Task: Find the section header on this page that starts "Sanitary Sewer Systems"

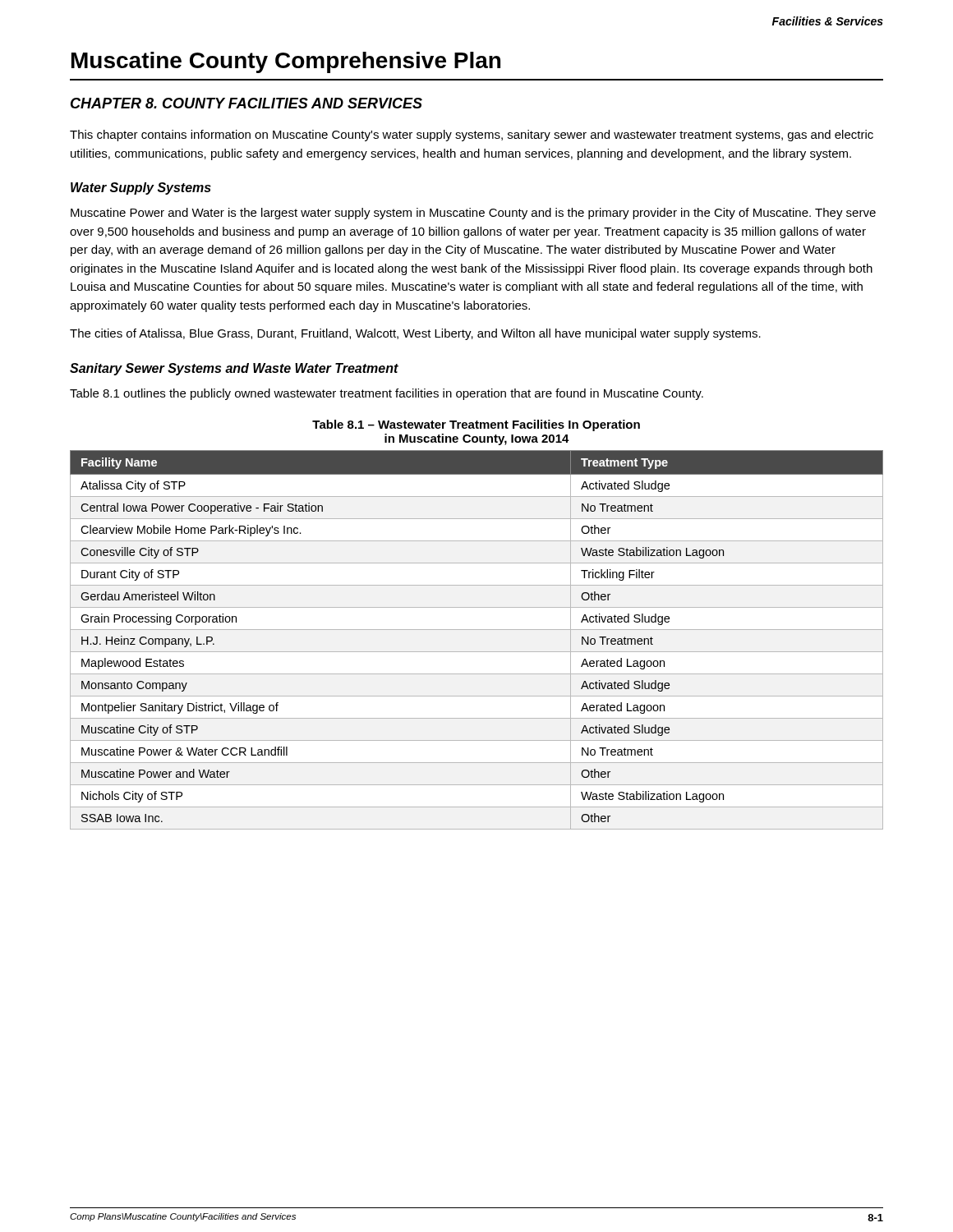Action: pos(234,368)
